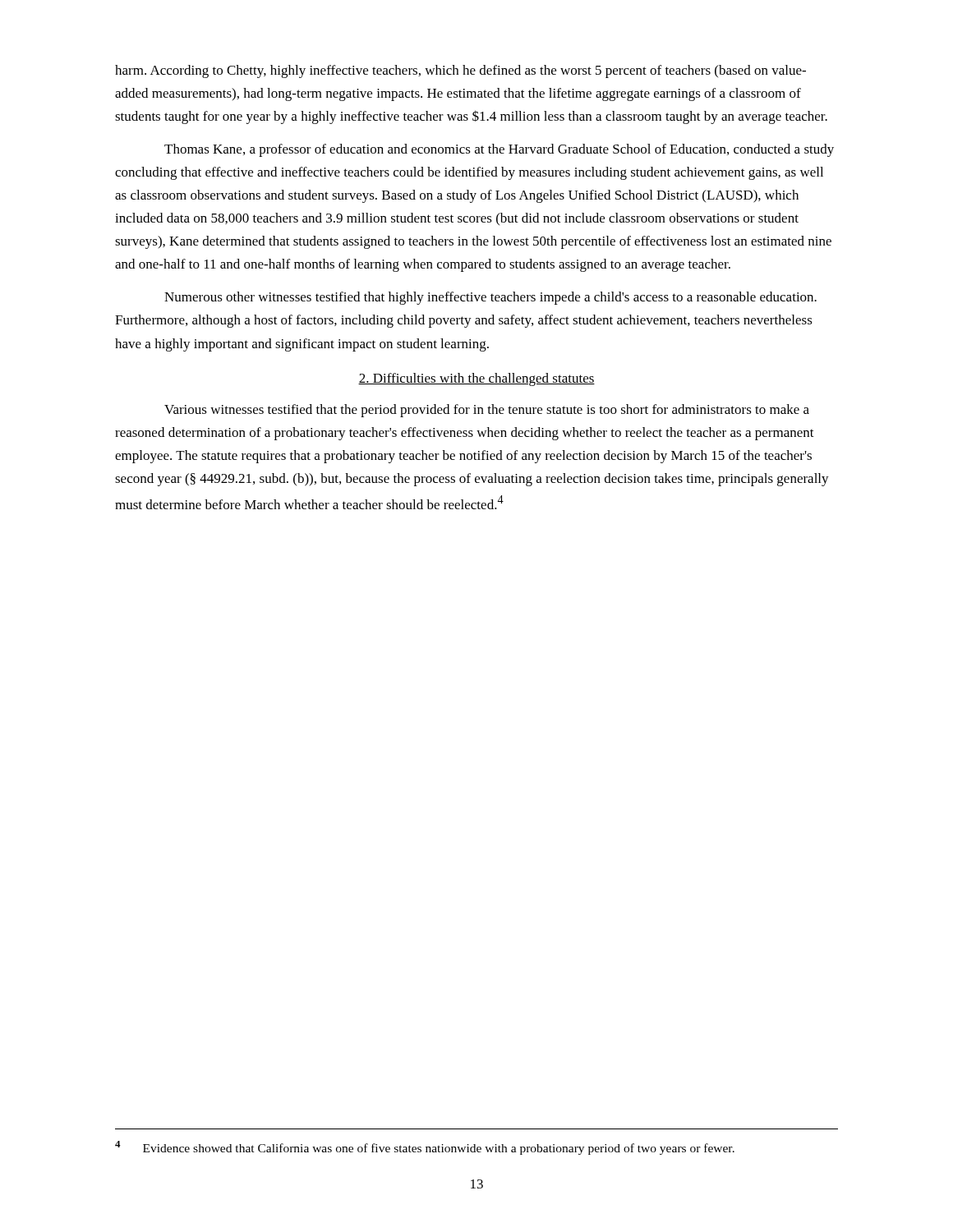Select the footnote that says "4 Evidence showed that California was"
Screen dimensions: 1232x953
click(425, 1146)
